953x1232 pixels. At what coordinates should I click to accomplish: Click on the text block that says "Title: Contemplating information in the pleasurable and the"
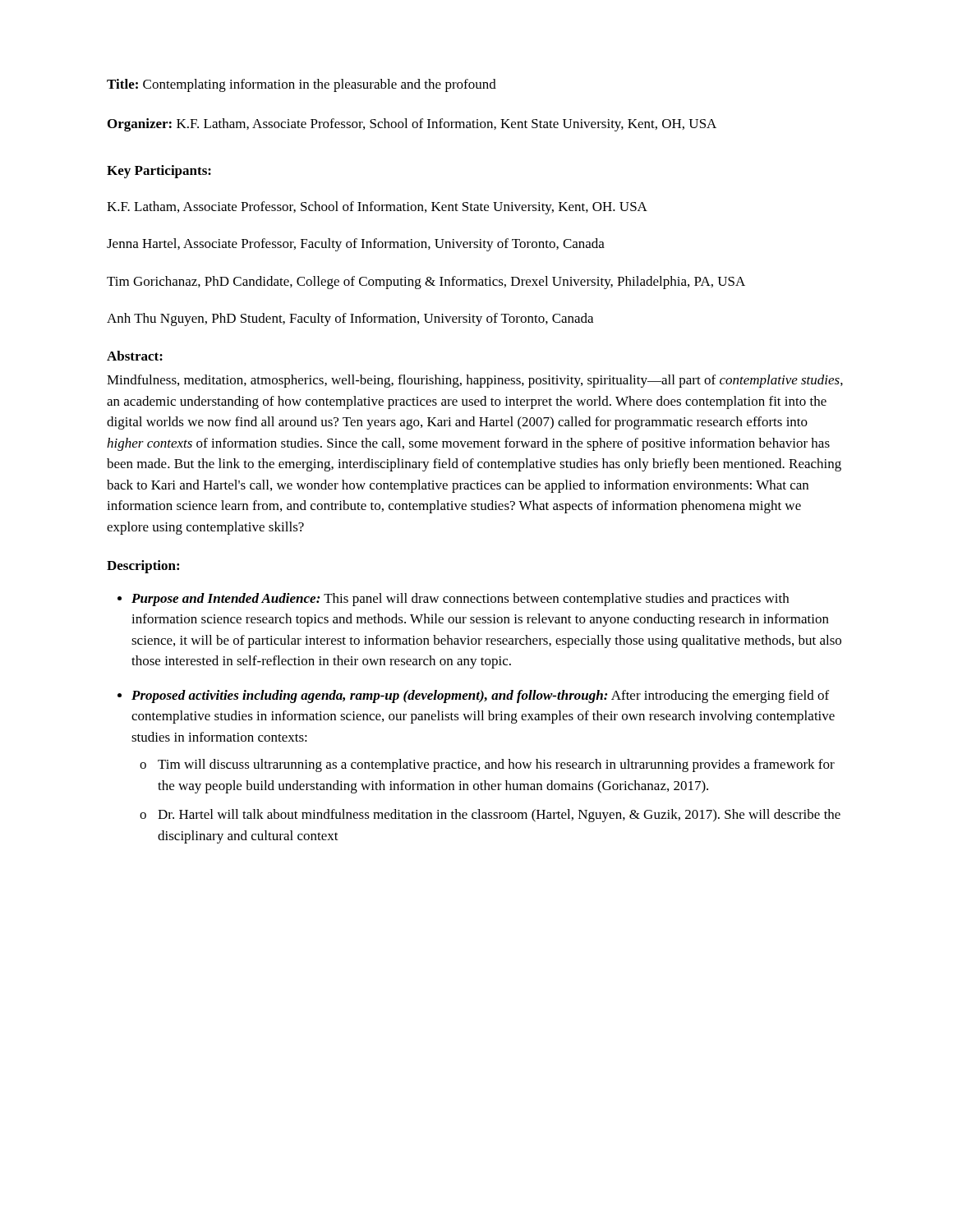pyautogui.click(x=476, y=84)
